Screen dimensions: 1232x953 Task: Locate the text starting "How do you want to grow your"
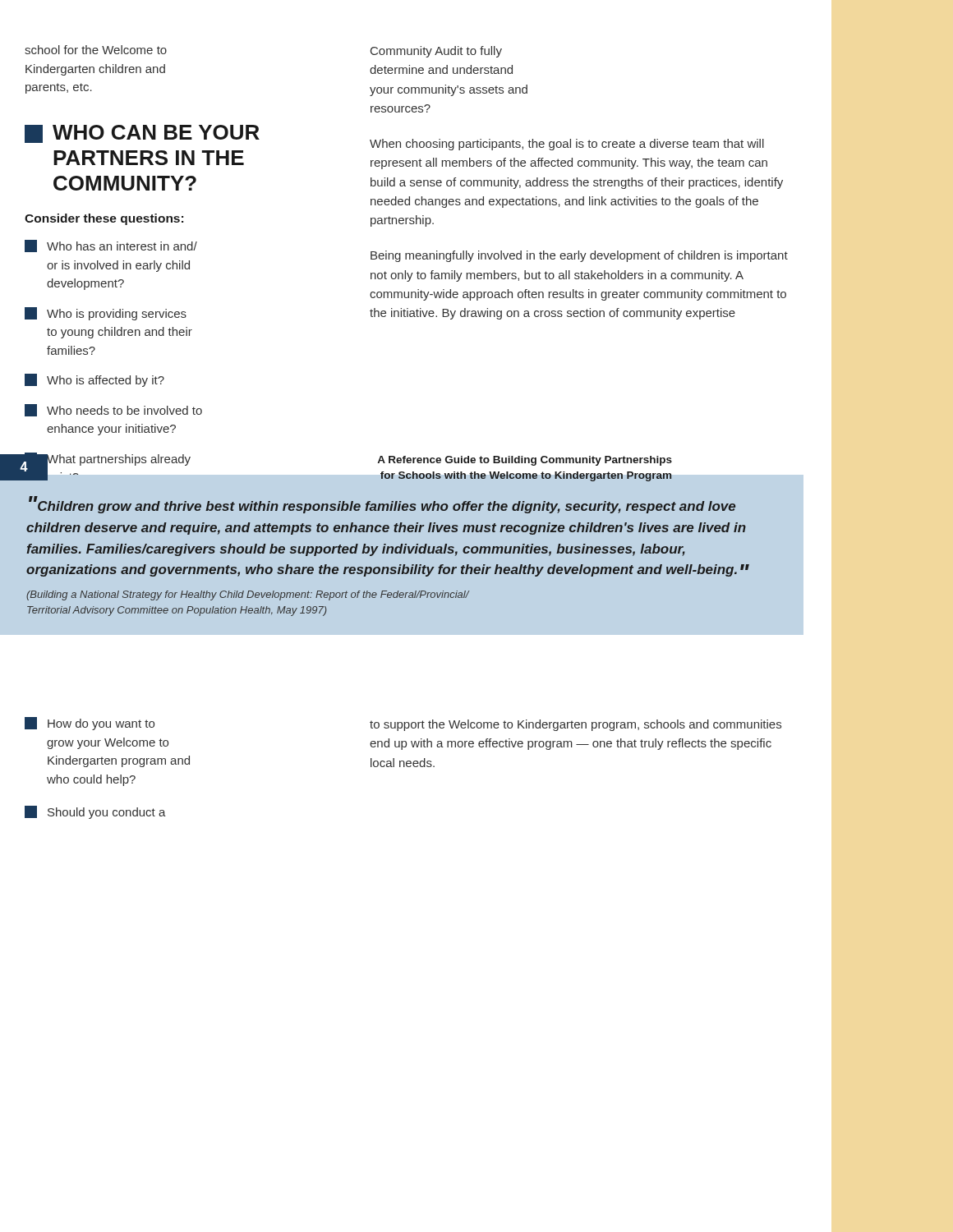click(x=108, y=752)
